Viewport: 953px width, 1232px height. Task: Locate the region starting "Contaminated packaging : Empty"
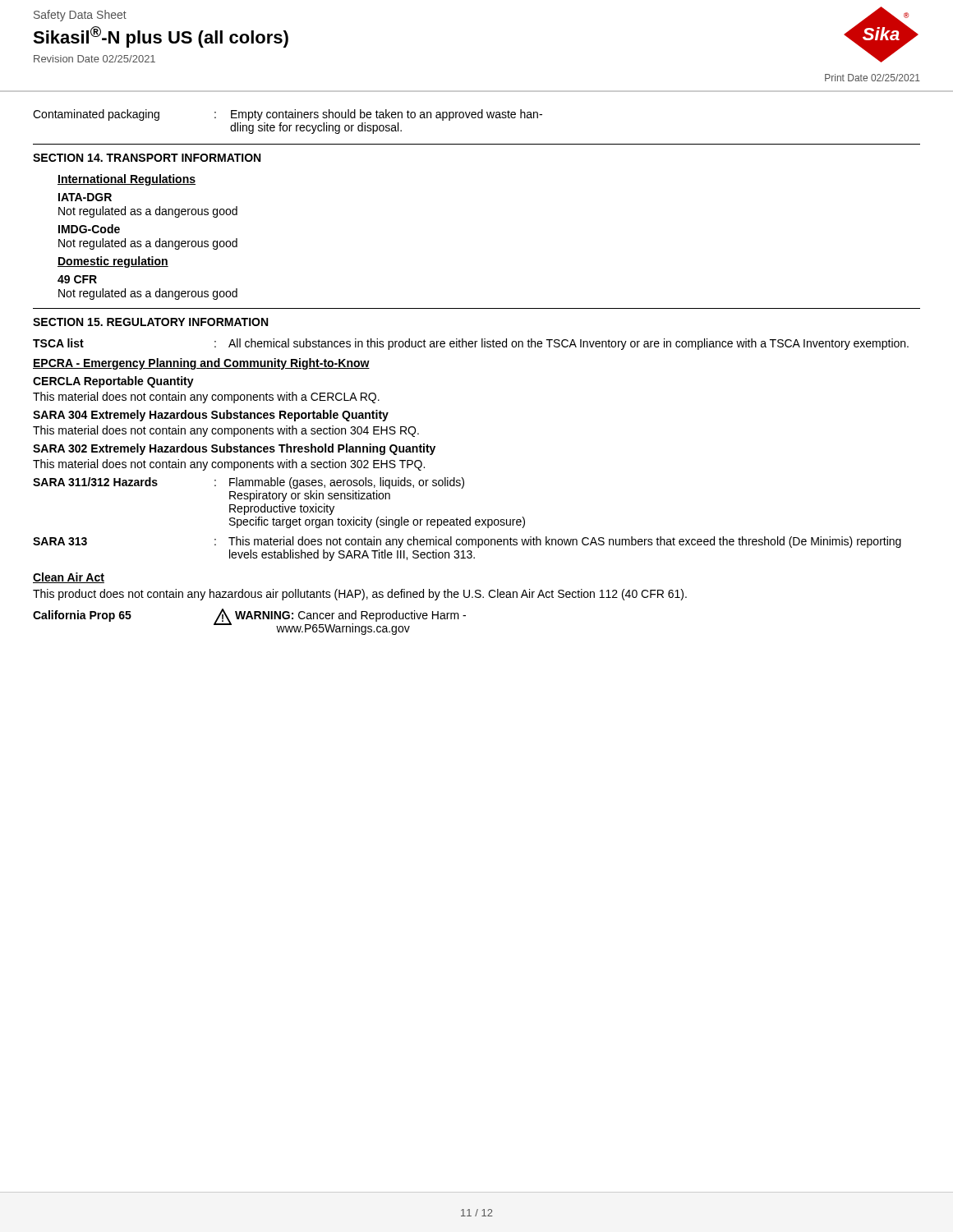[476, 121]
